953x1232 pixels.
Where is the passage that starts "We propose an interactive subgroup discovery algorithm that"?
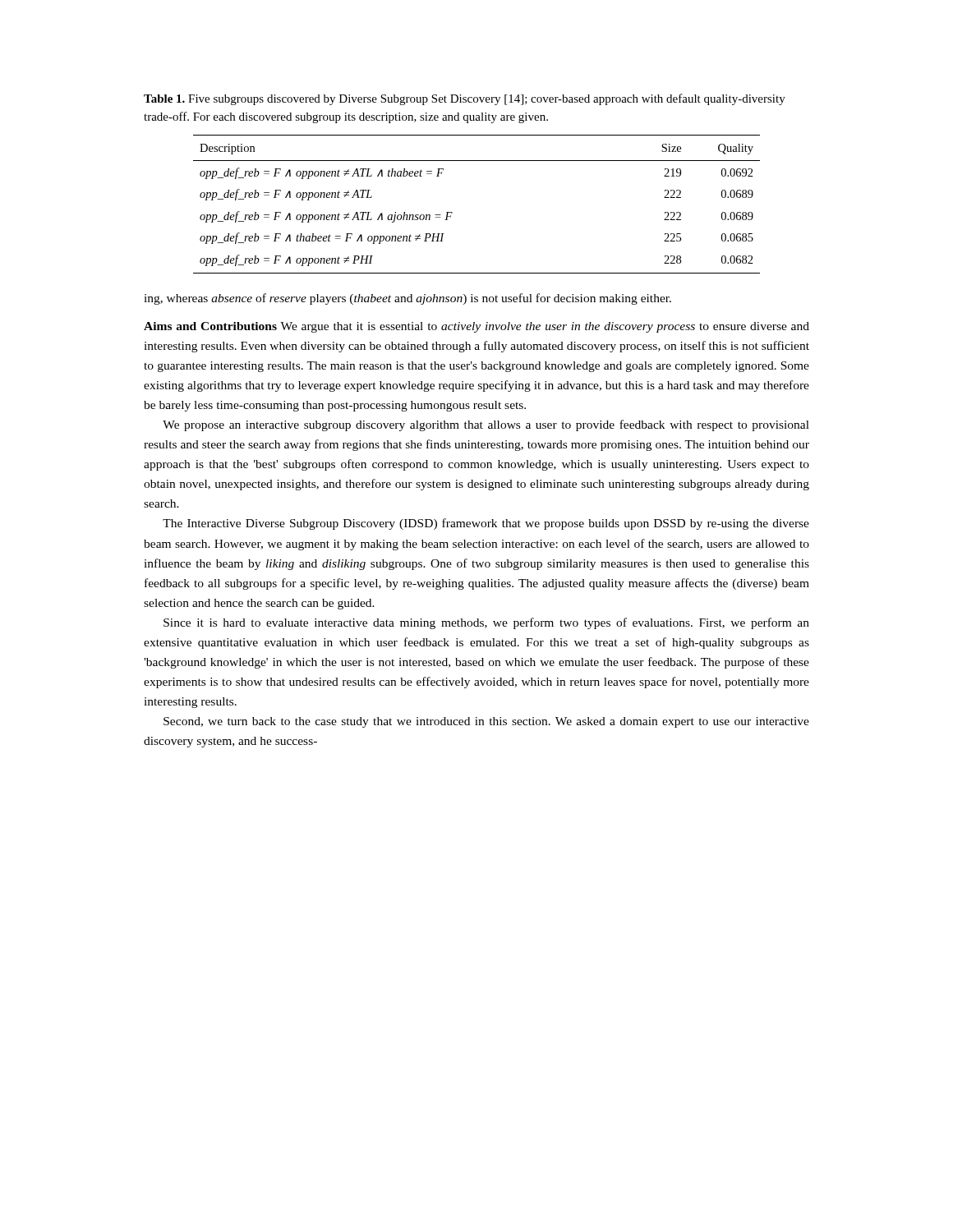pos(476,464)
